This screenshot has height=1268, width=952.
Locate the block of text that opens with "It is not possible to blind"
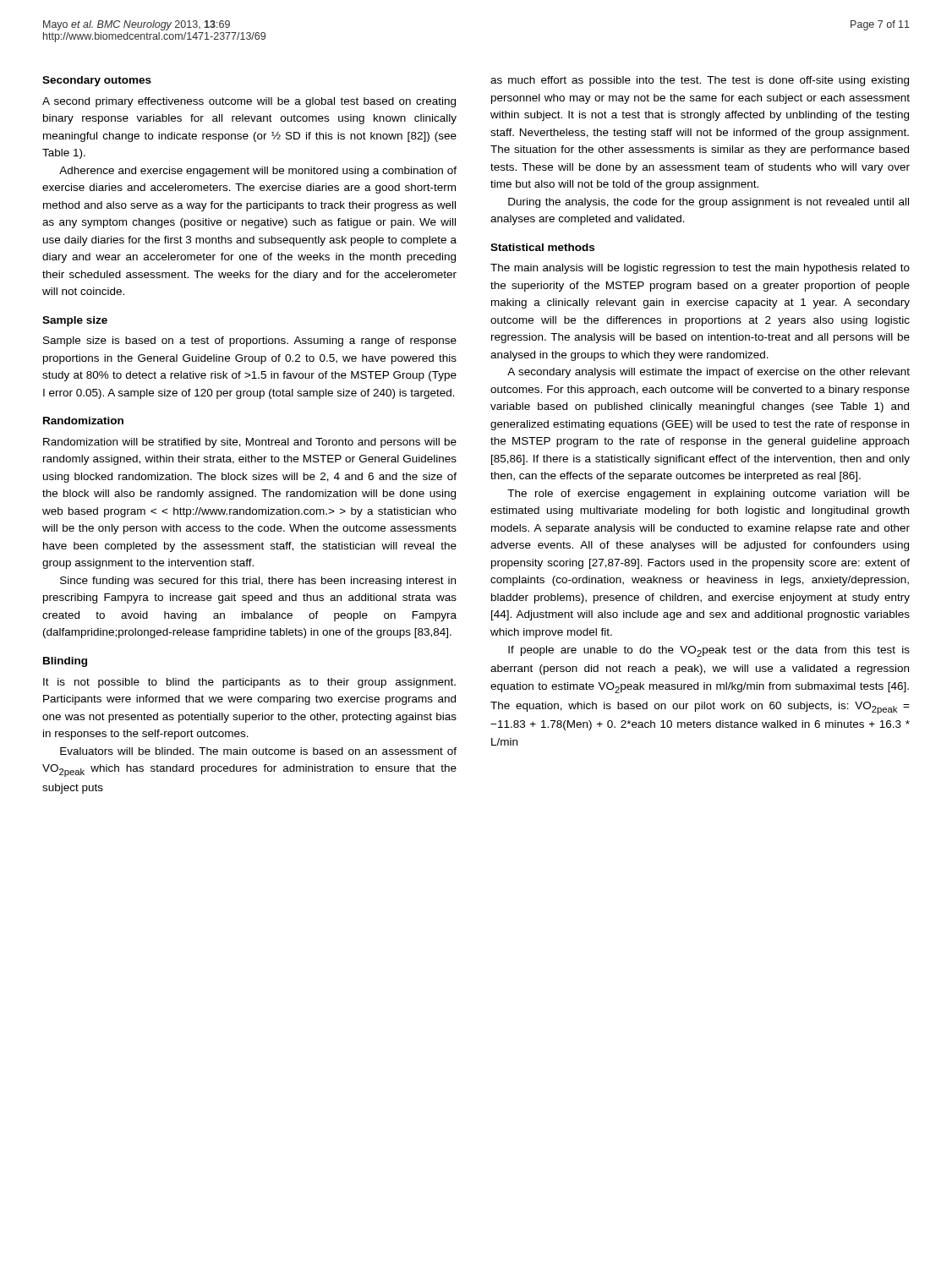click(x=249, y=735)
